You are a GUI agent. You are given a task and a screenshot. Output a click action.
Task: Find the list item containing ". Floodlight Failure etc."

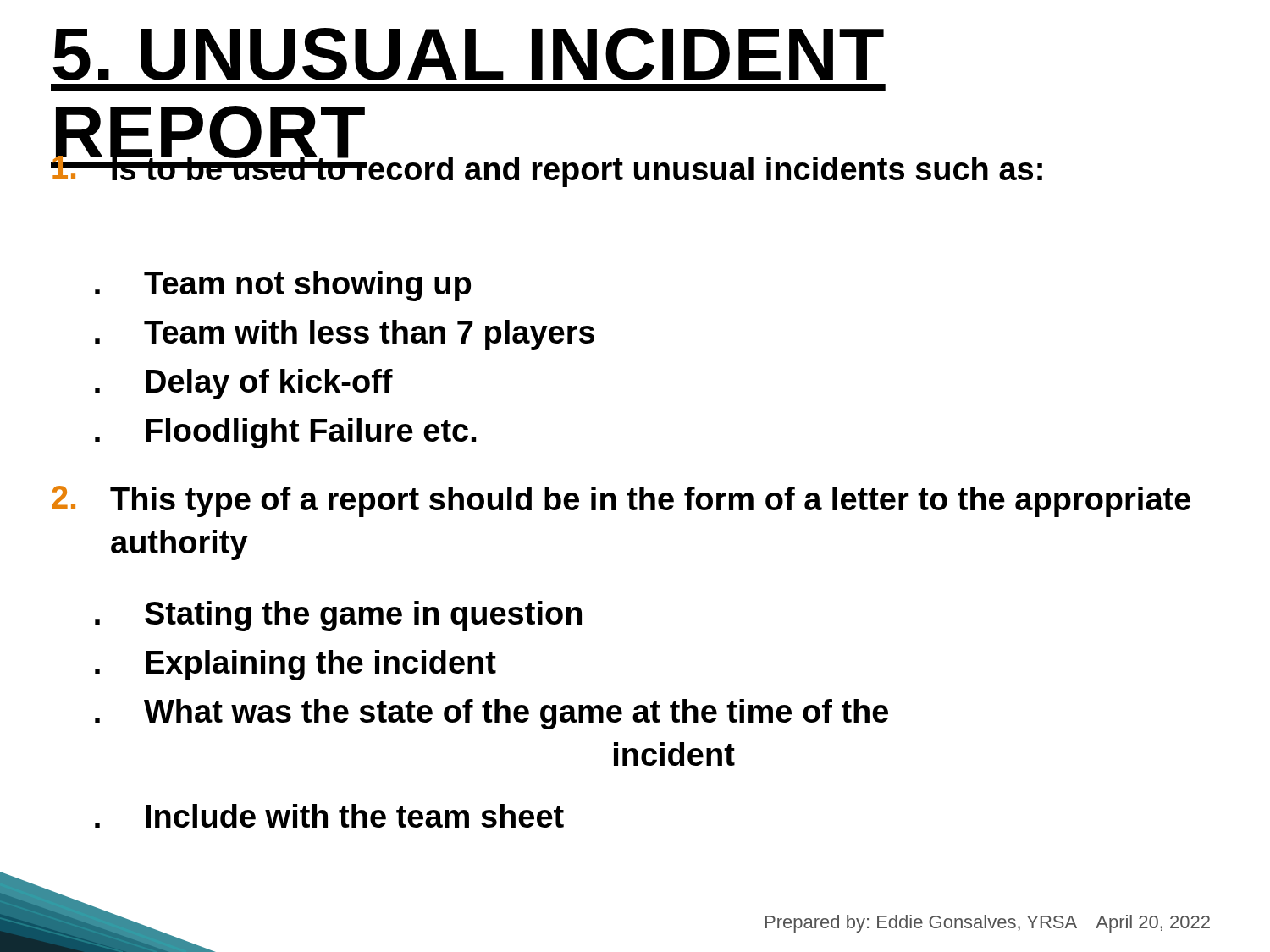pos(285,433)
